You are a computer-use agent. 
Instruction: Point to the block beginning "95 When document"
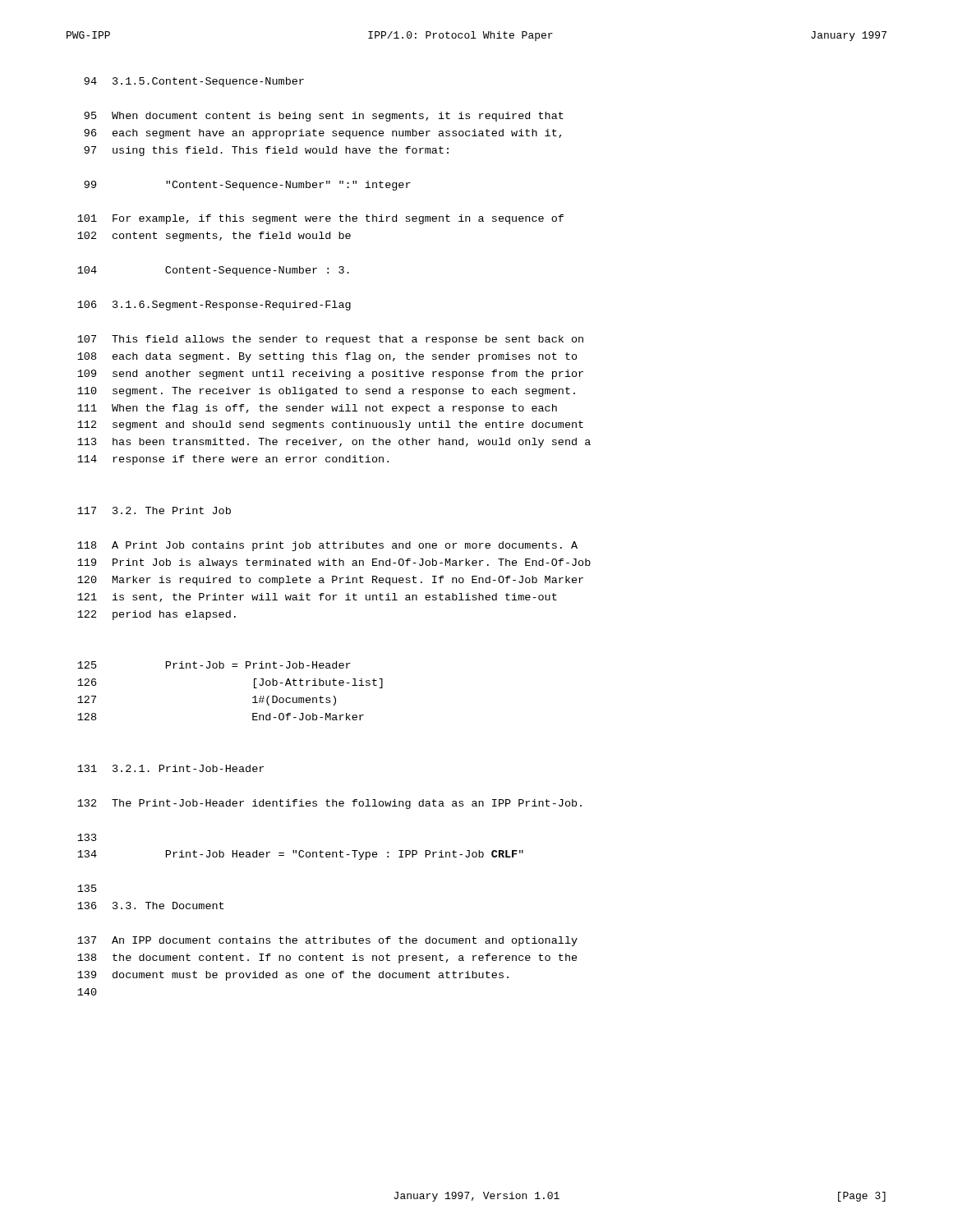coord(476,134)
